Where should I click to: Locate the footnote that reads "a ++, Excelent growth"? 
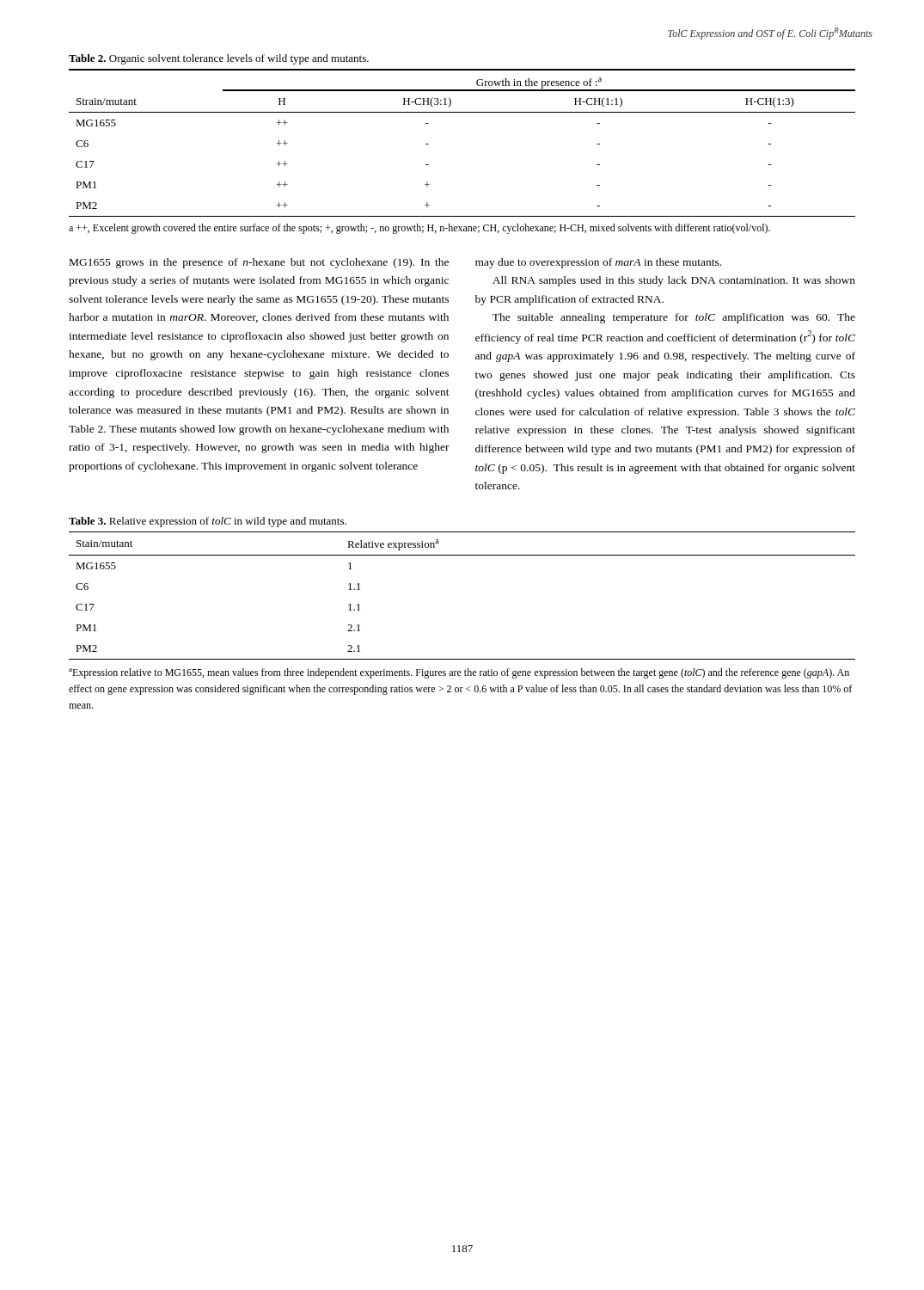[x=420, y=228]
